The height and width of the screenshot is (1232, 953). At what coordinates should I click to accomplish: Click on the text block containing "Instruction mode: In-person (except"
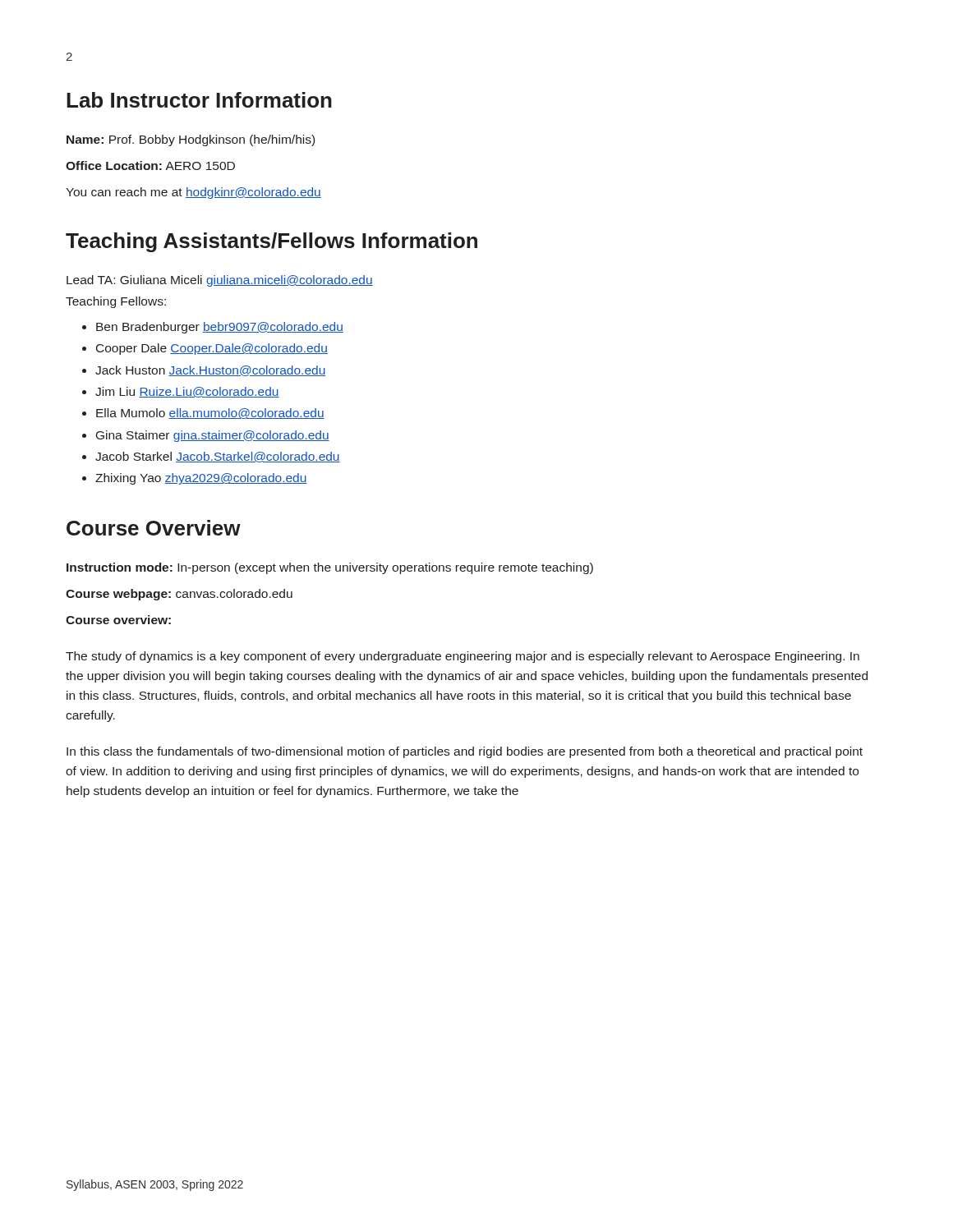click(x=330, y=567)
